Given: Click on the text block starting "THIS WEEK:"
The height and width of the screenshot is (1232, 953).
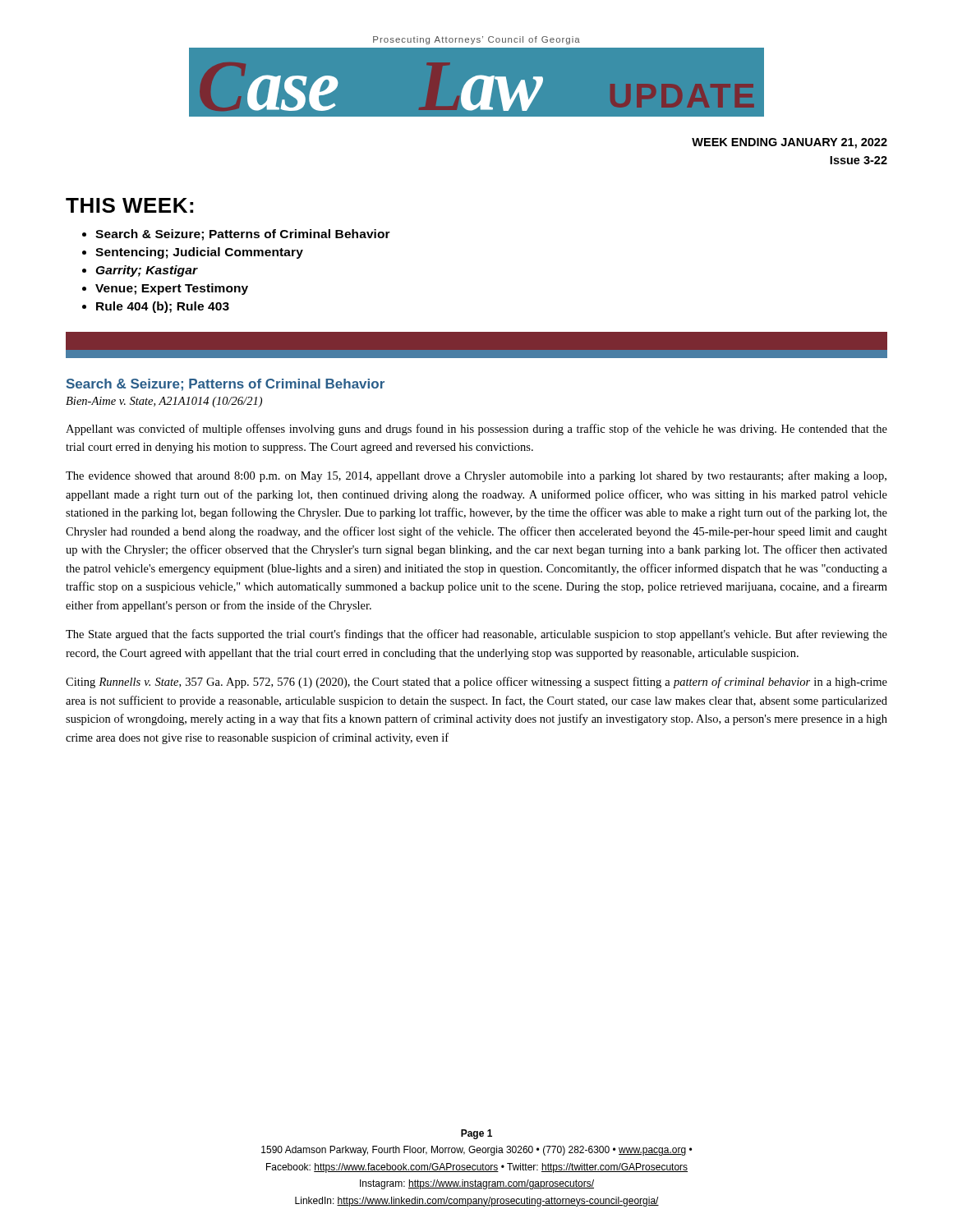Looking at the screenshot, I should click(x=131, y=205).
